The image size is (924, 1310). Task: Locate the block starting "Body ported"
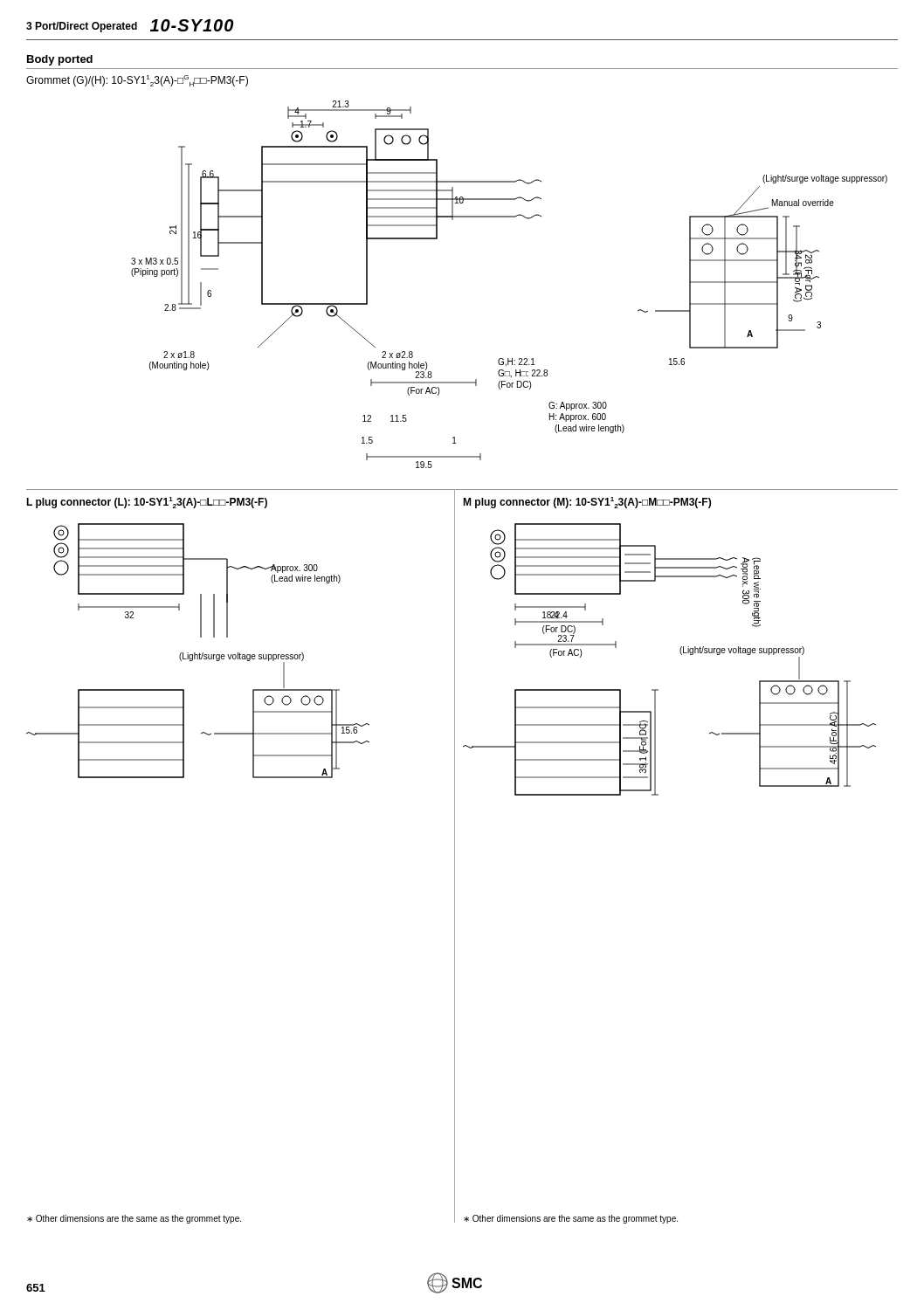(x=60, y=59)
